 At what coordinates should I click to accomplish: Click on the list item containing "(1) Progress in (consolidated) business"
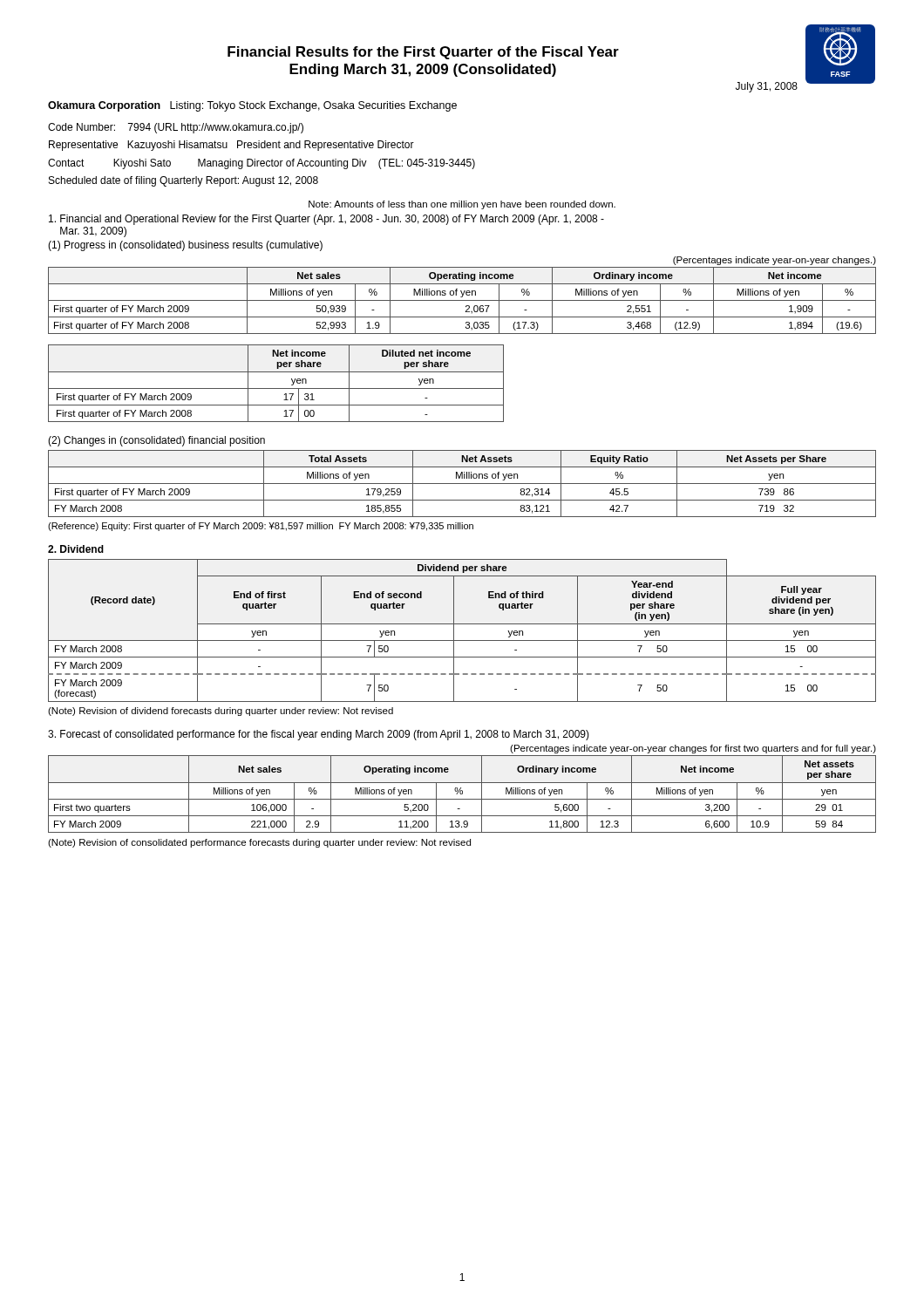pos(185,245)
